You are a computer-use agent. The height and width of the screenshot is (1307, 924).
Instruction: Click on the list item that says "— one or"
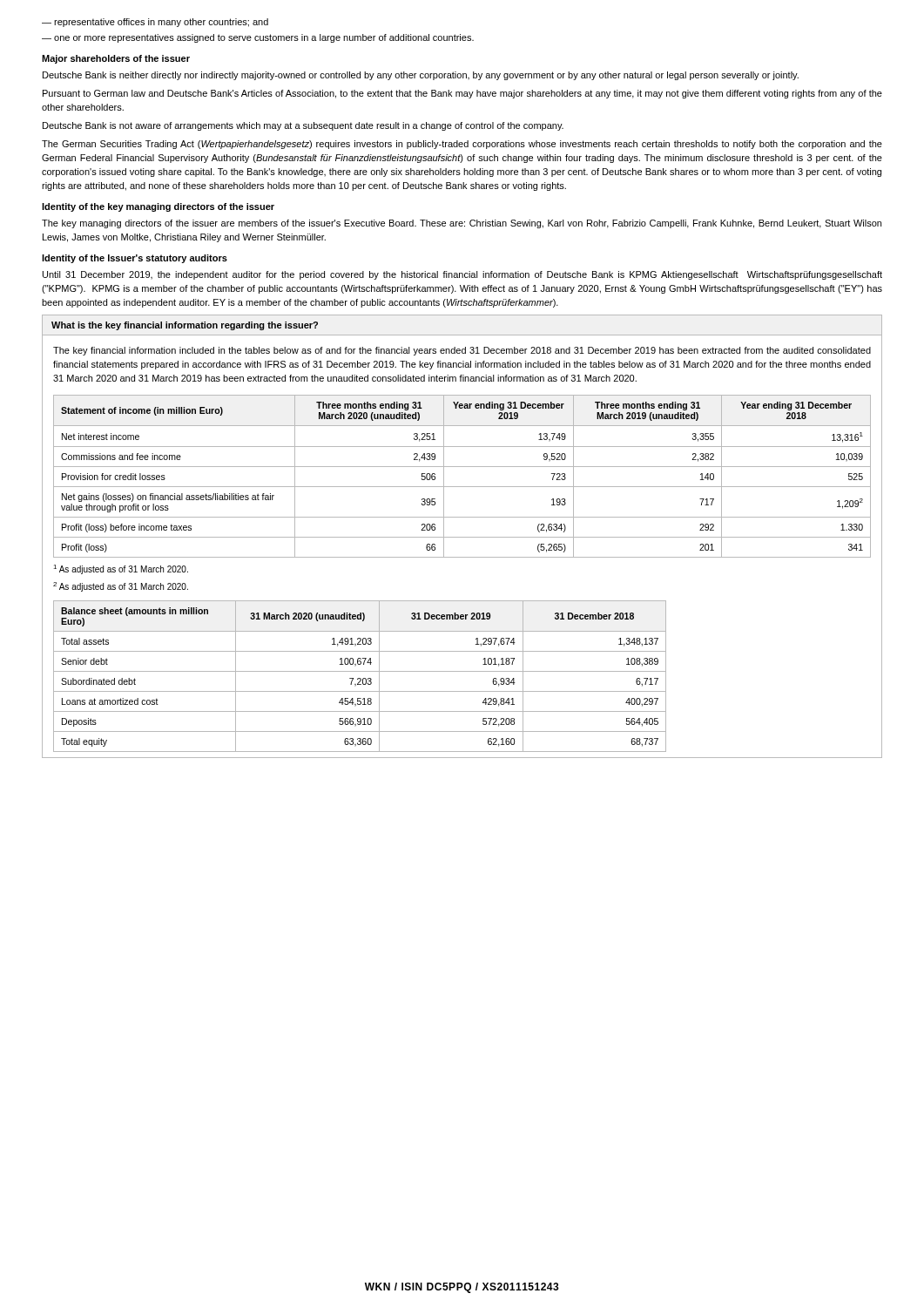258,38
